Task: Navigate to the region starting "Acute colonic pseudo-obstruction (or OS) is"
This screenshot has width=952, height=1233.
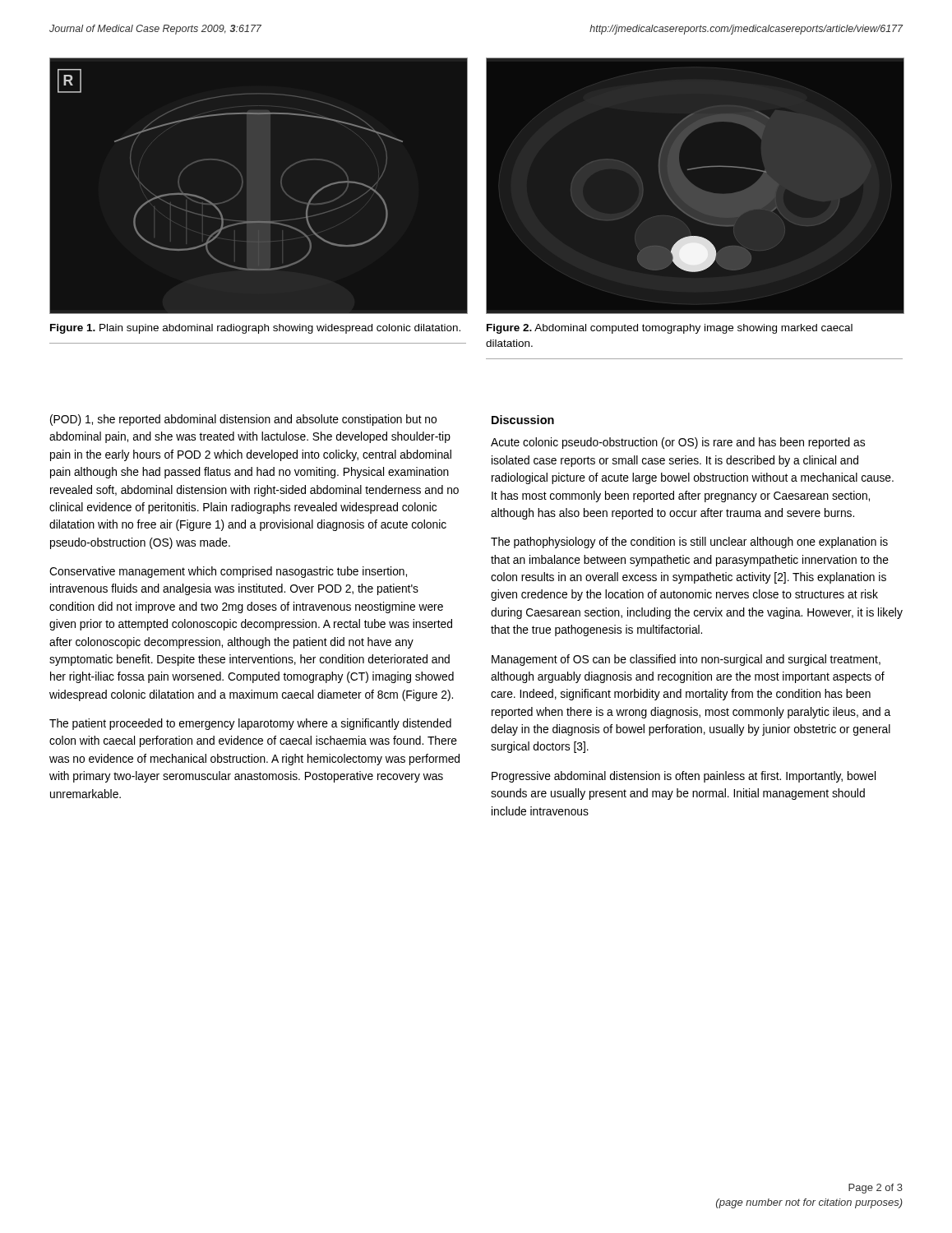Action: pos(697,478)
